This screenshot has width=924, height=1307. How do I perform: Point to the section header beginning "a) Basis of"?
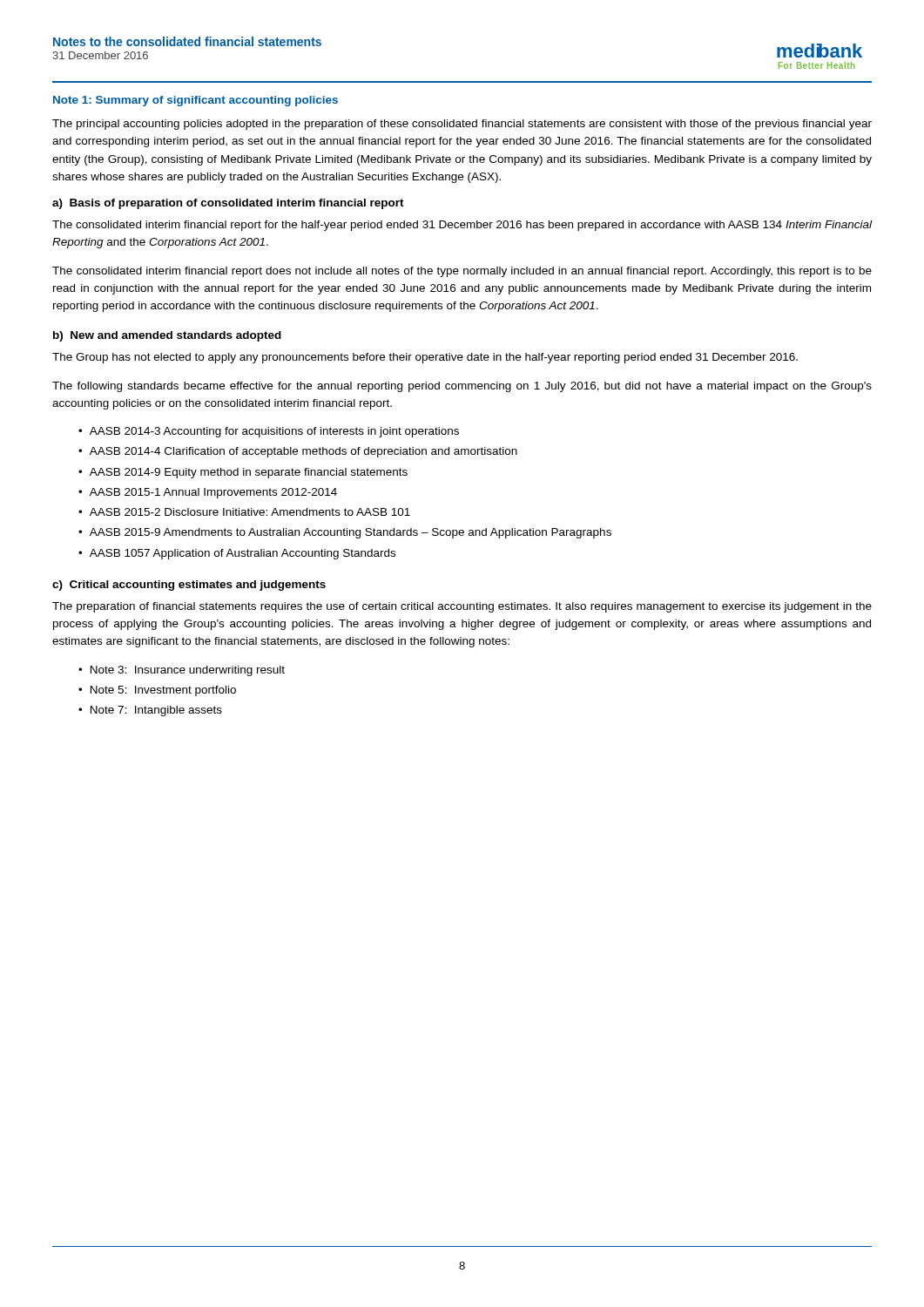tap(228, 203)
